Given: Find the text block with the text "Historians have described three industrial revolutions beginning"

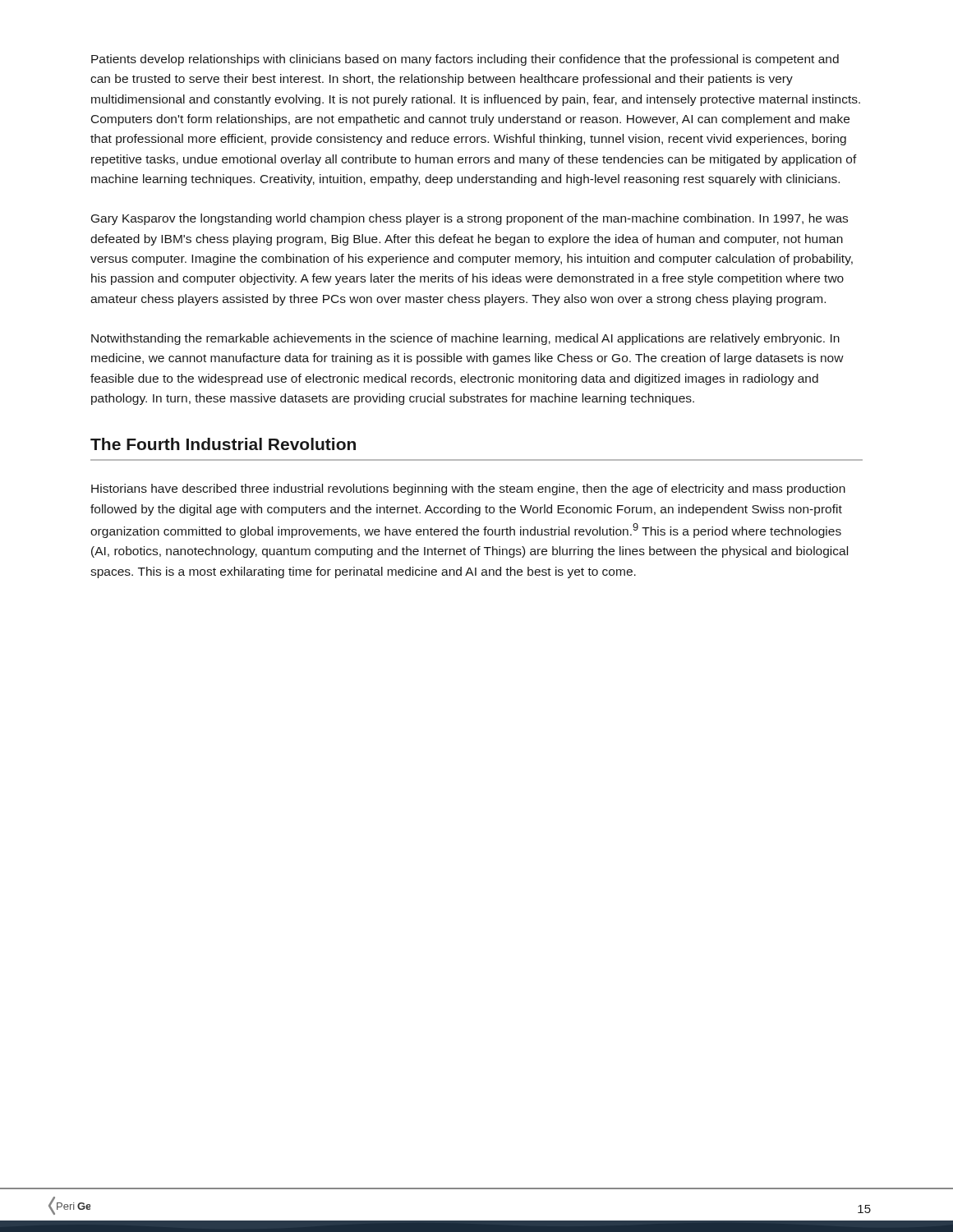Looking at the screenshot, I should (470, 530).
